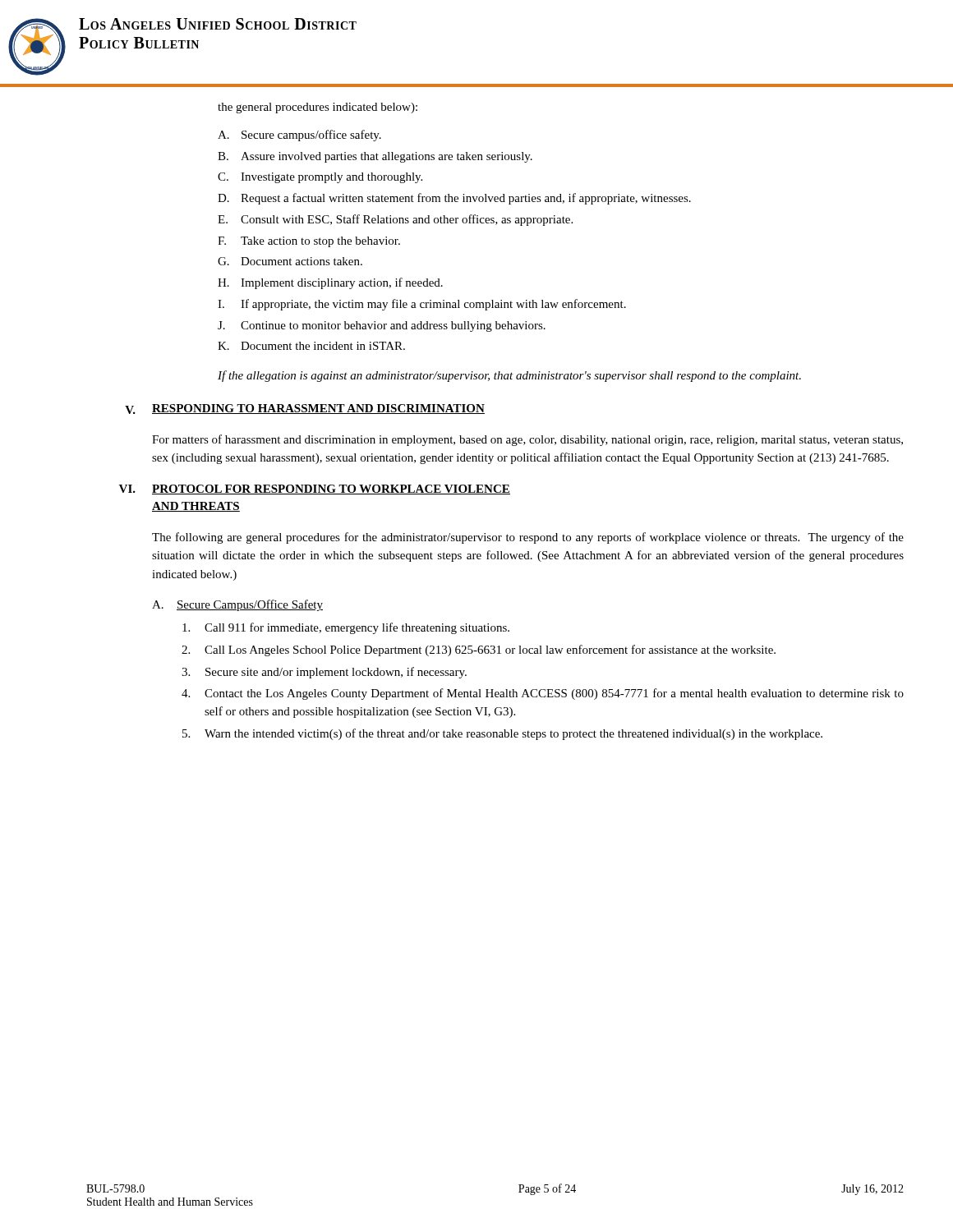This screenshot has height=1232, width=953.
Task: Navigate to the text starting "5. Warn the intended victim(s) of"
Action: 502,734
